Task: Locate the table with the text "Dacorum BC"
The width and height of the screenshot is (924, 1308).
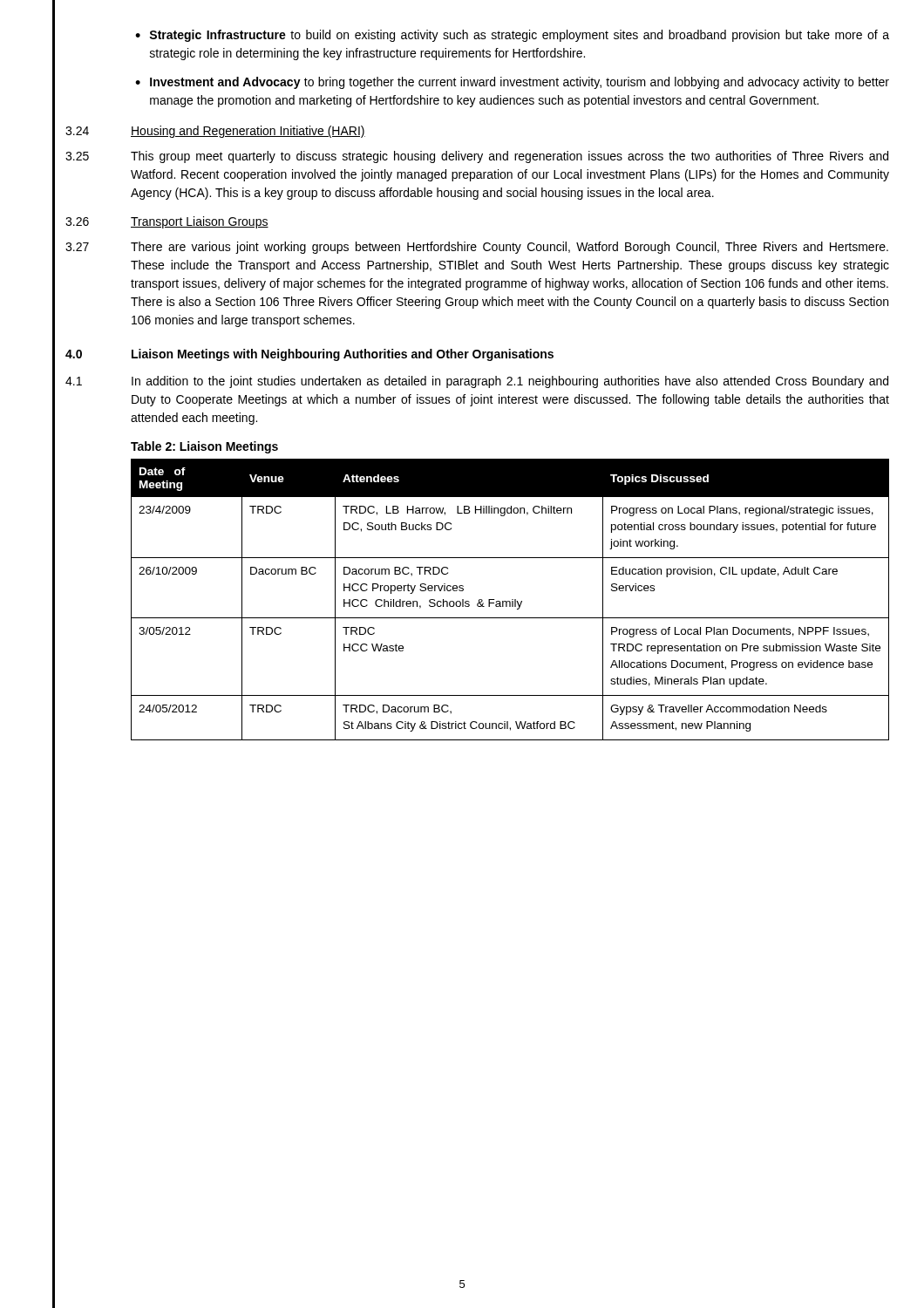Action: (x=510, y=599)
